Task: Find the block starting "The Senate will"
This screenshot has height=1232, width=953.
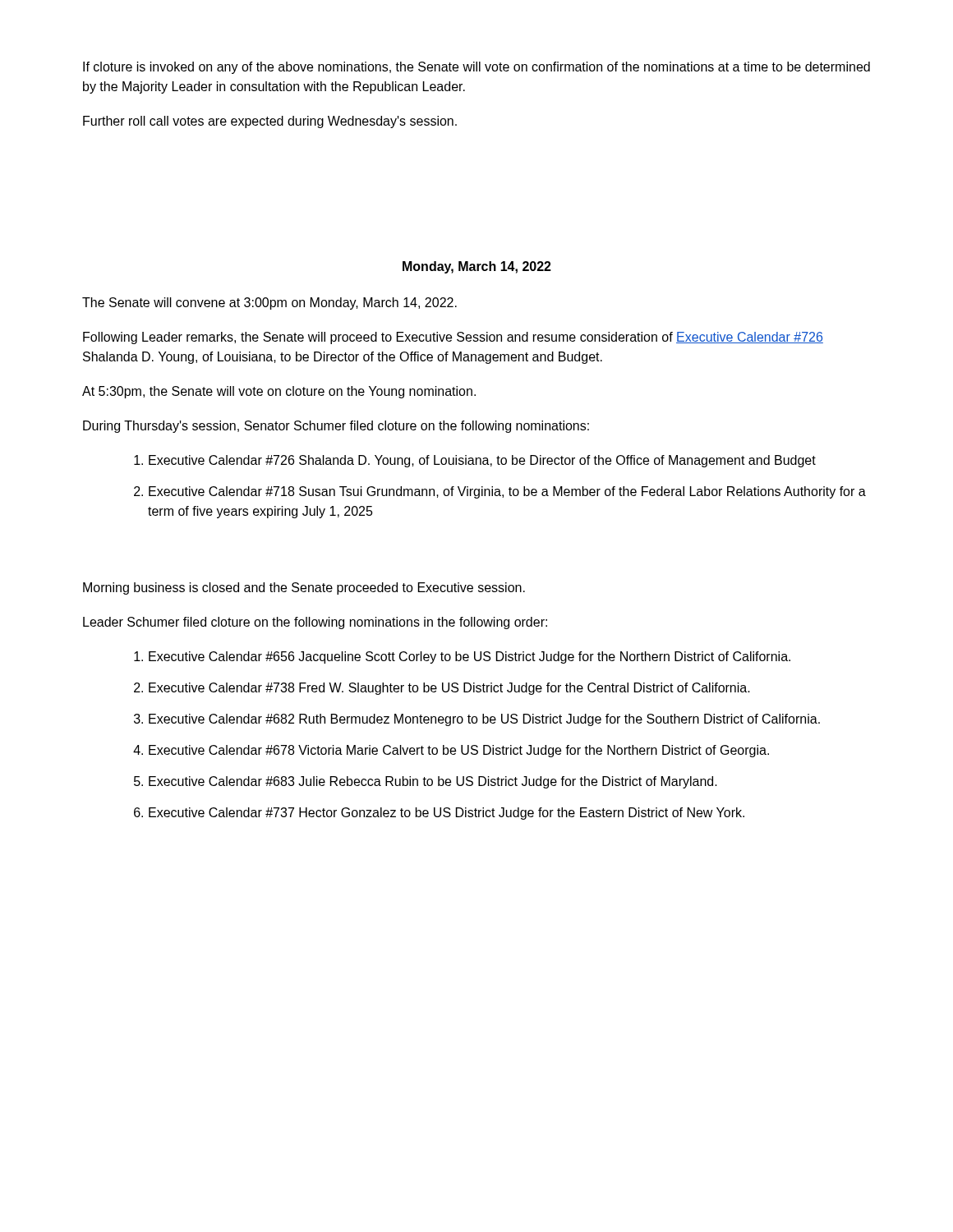Action: click(270, 303)
